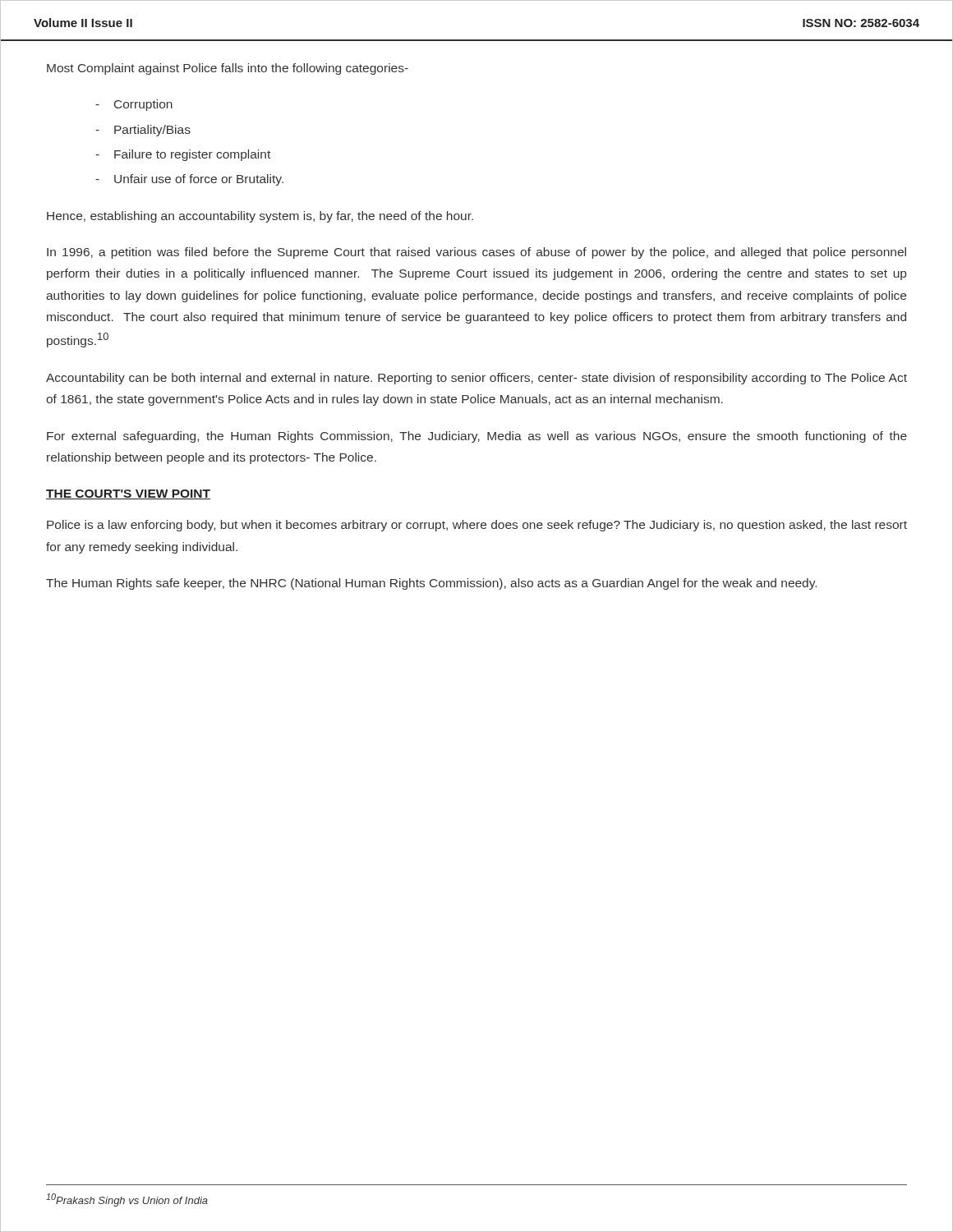
Task: Click on the section header containing "THE COURT'S VIEW POINT"
Action: (128, 493)
